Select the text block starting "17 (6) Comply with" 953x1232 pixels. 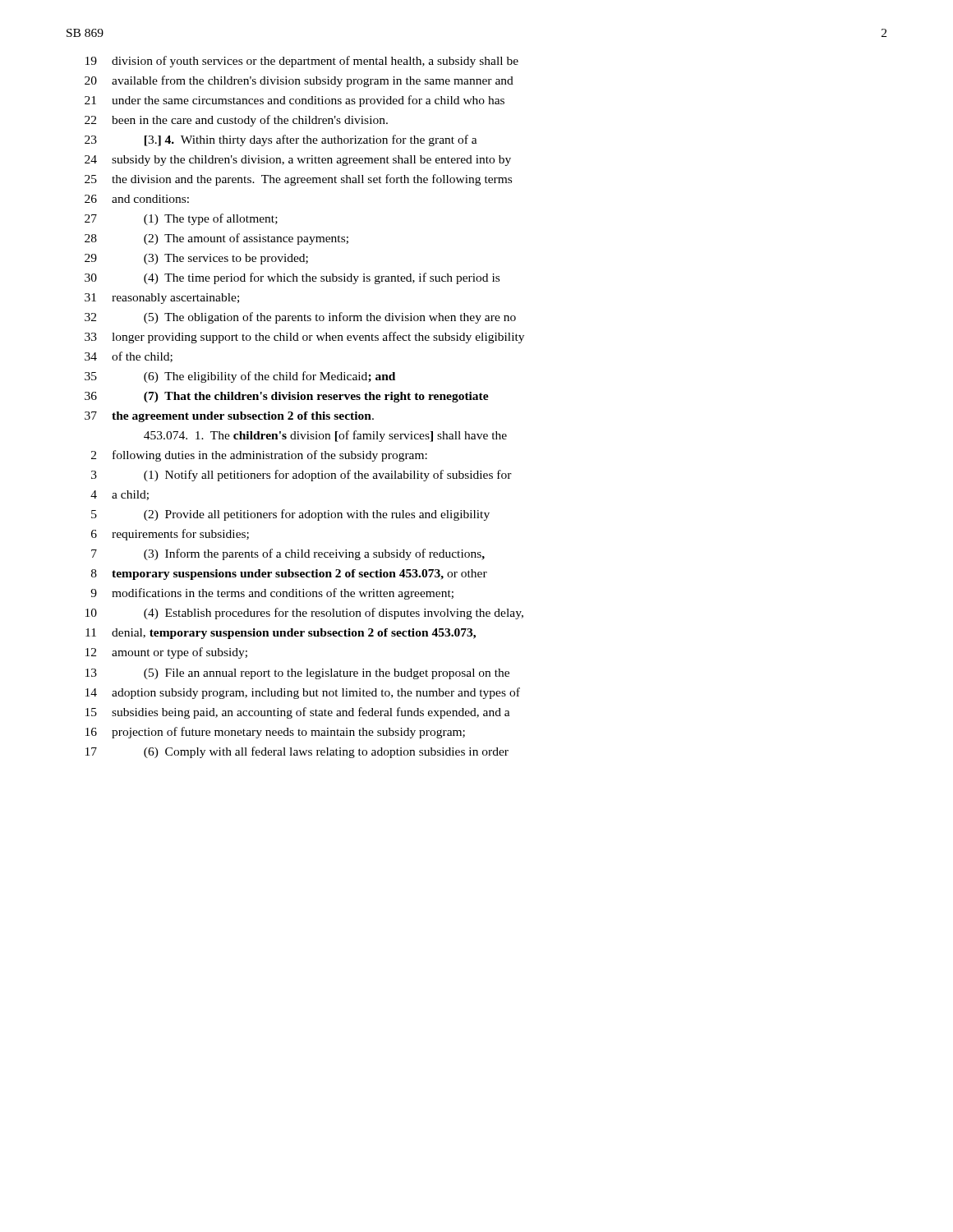[x=476, y=751]
